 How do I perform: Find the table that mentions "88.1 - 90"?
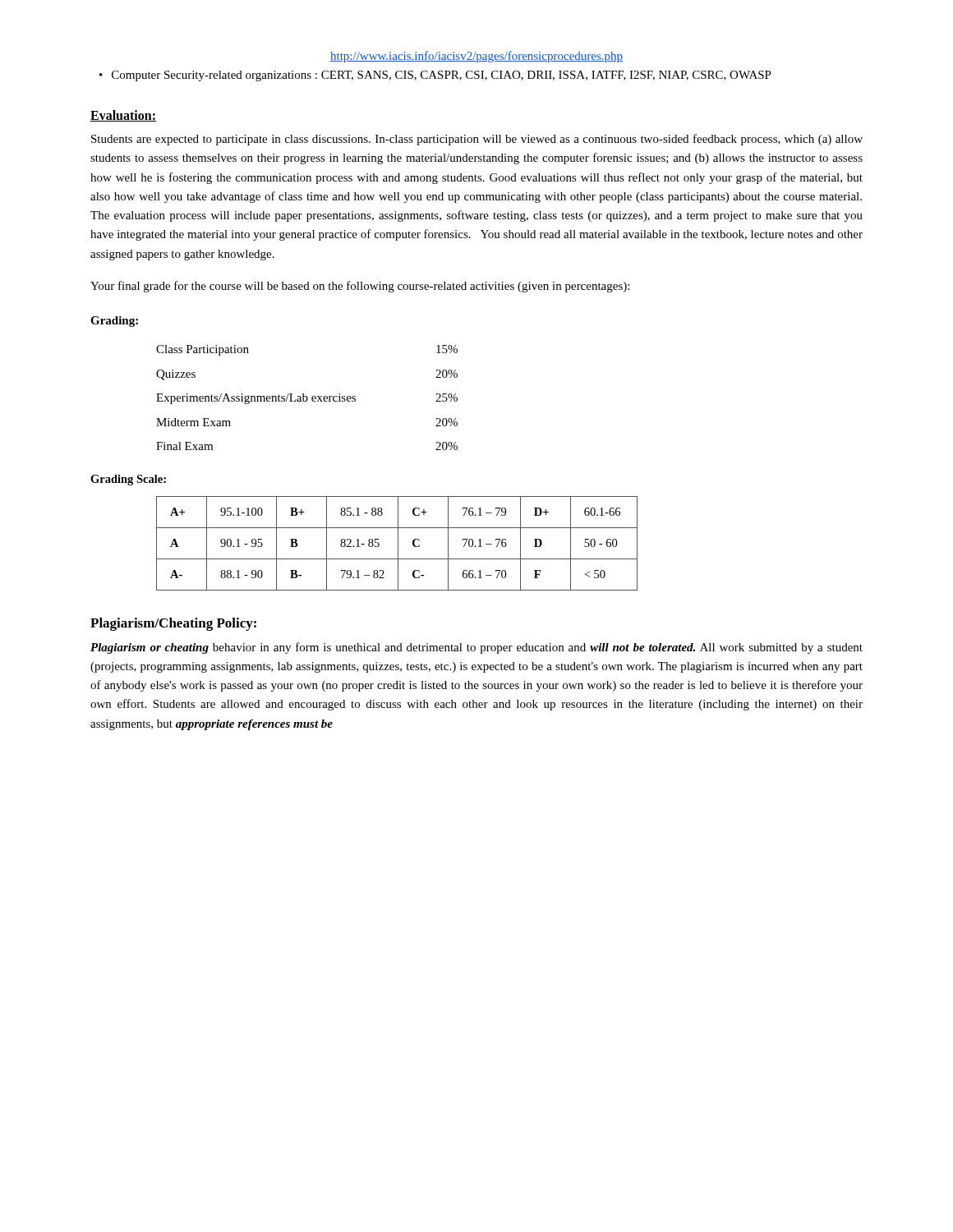tap(476, 543)
